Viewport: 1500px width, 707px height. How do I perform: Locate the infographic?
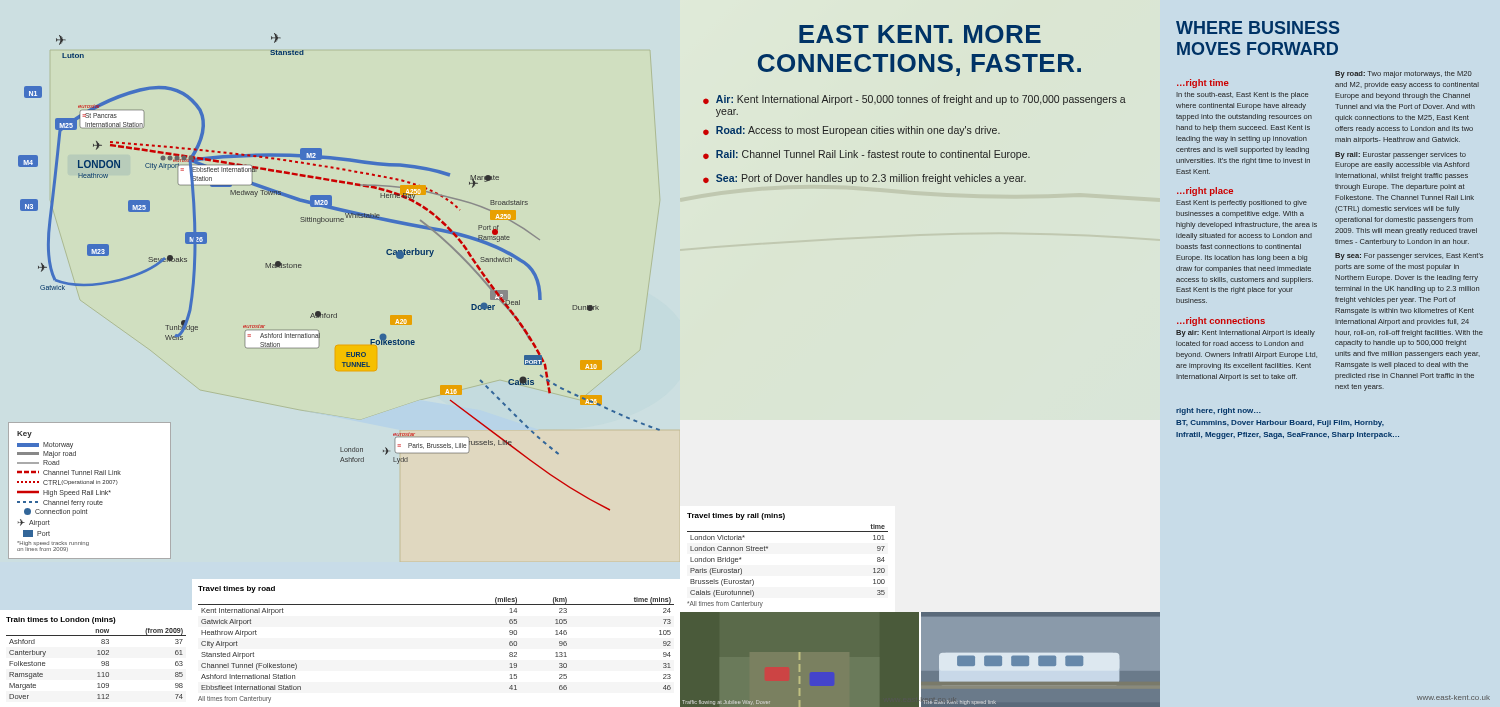[89, 491]
